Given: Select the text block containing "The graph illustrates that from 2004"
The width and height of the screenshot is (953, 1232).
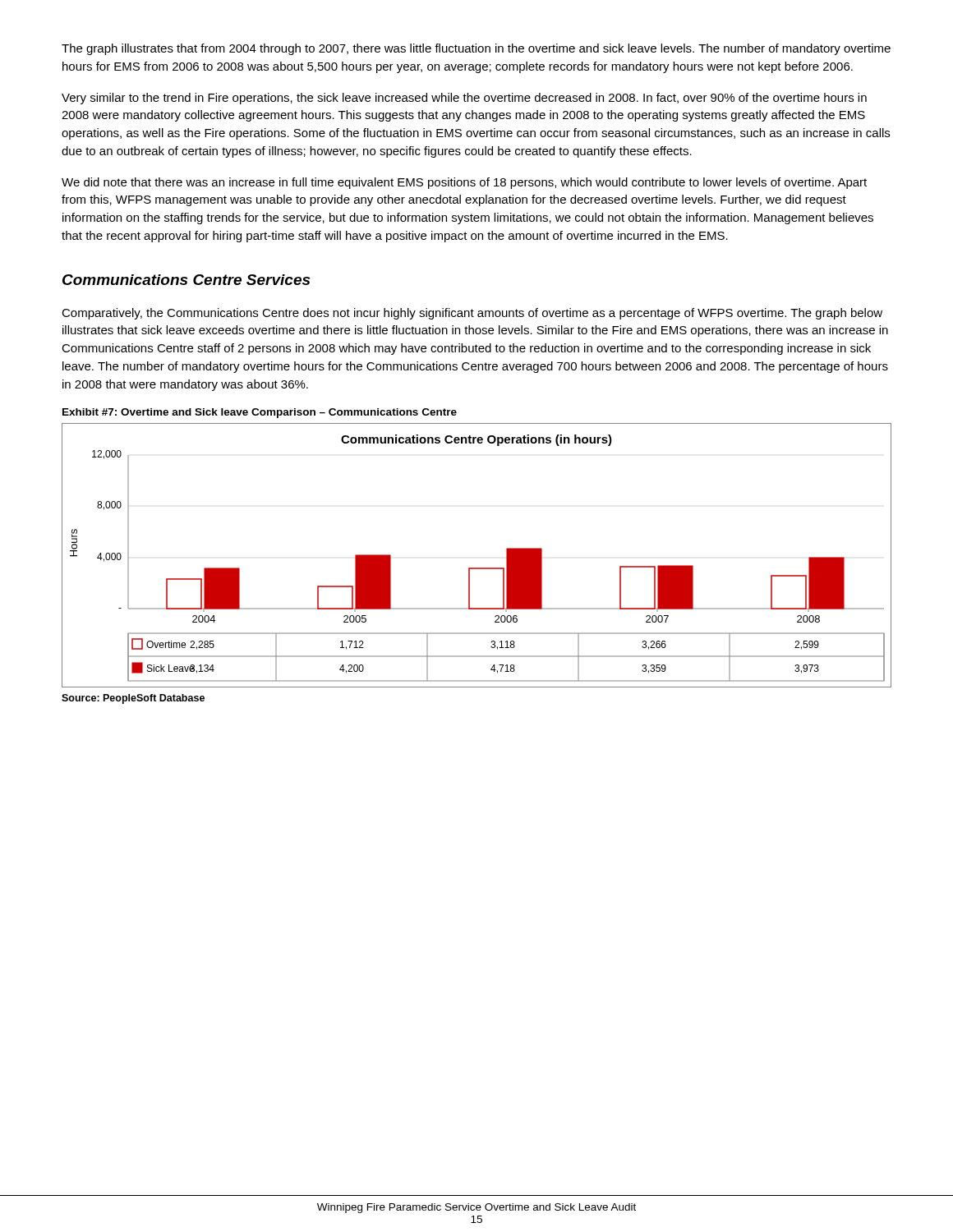Looking at the screenshot, I should coord(476,57).
